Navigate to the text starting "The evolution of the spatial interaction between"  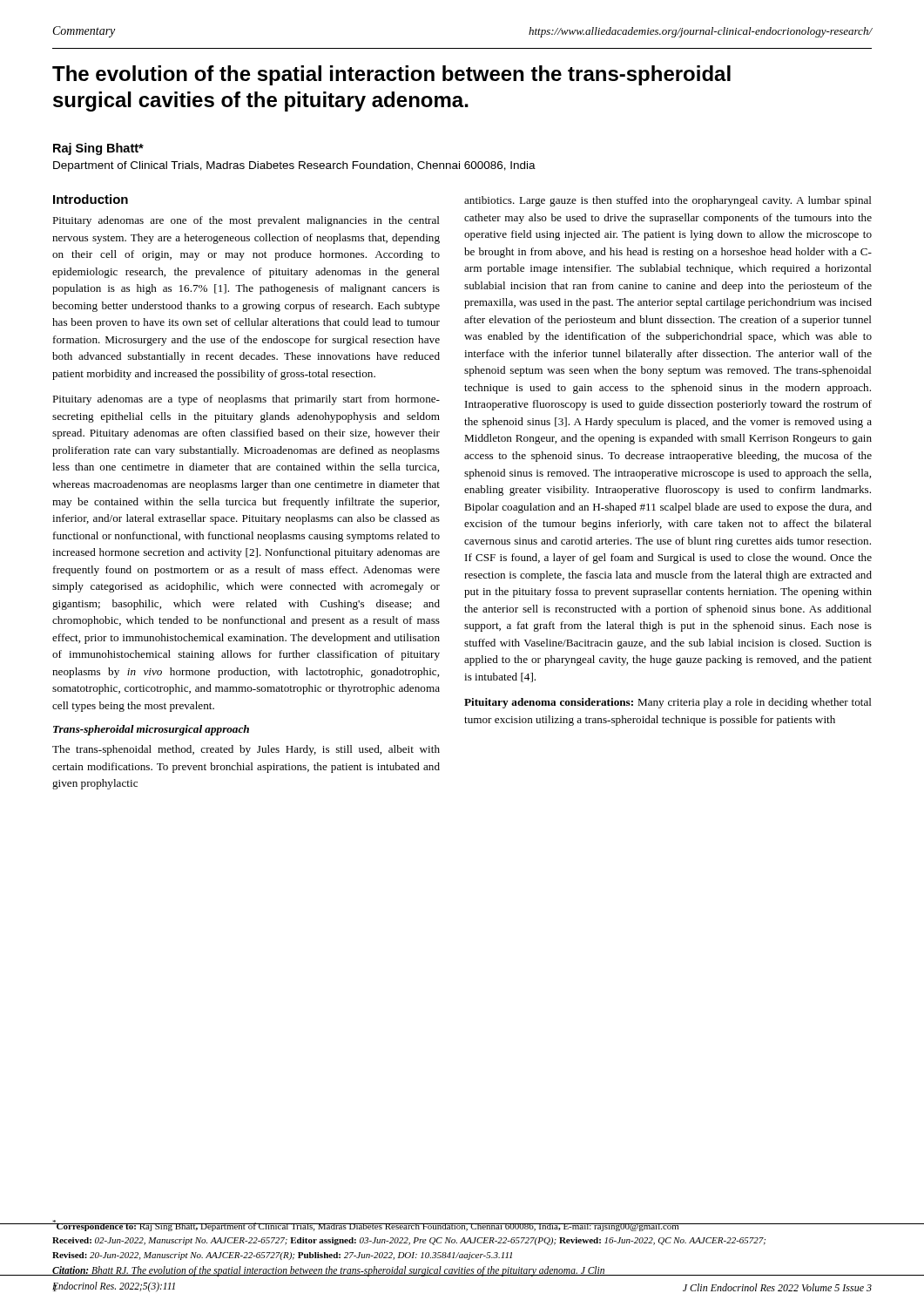(x=462, y=87)
